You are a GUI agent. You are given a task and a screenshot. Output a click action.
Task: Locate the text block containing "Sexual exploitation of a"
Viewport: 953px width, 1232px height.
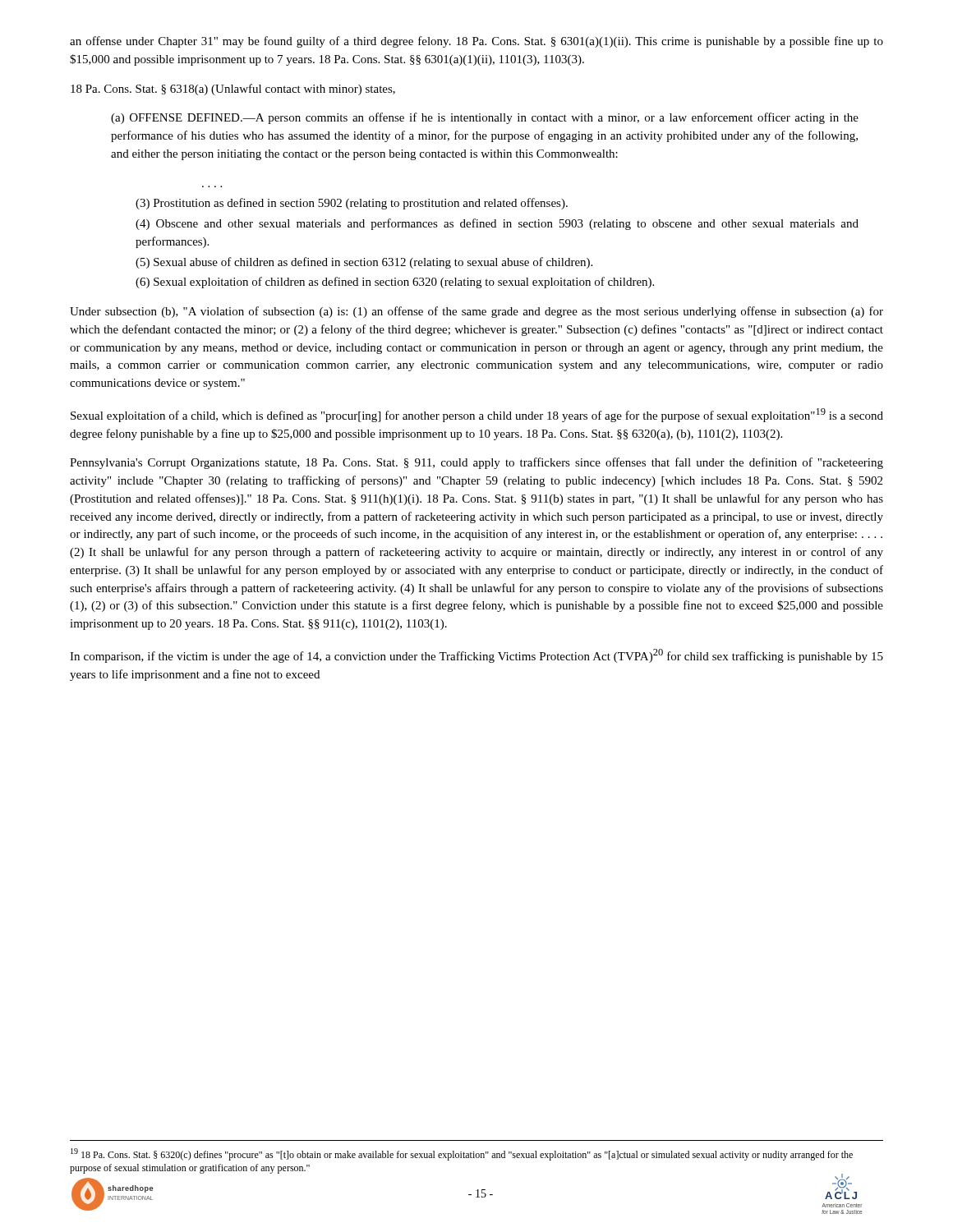[476, 423]
